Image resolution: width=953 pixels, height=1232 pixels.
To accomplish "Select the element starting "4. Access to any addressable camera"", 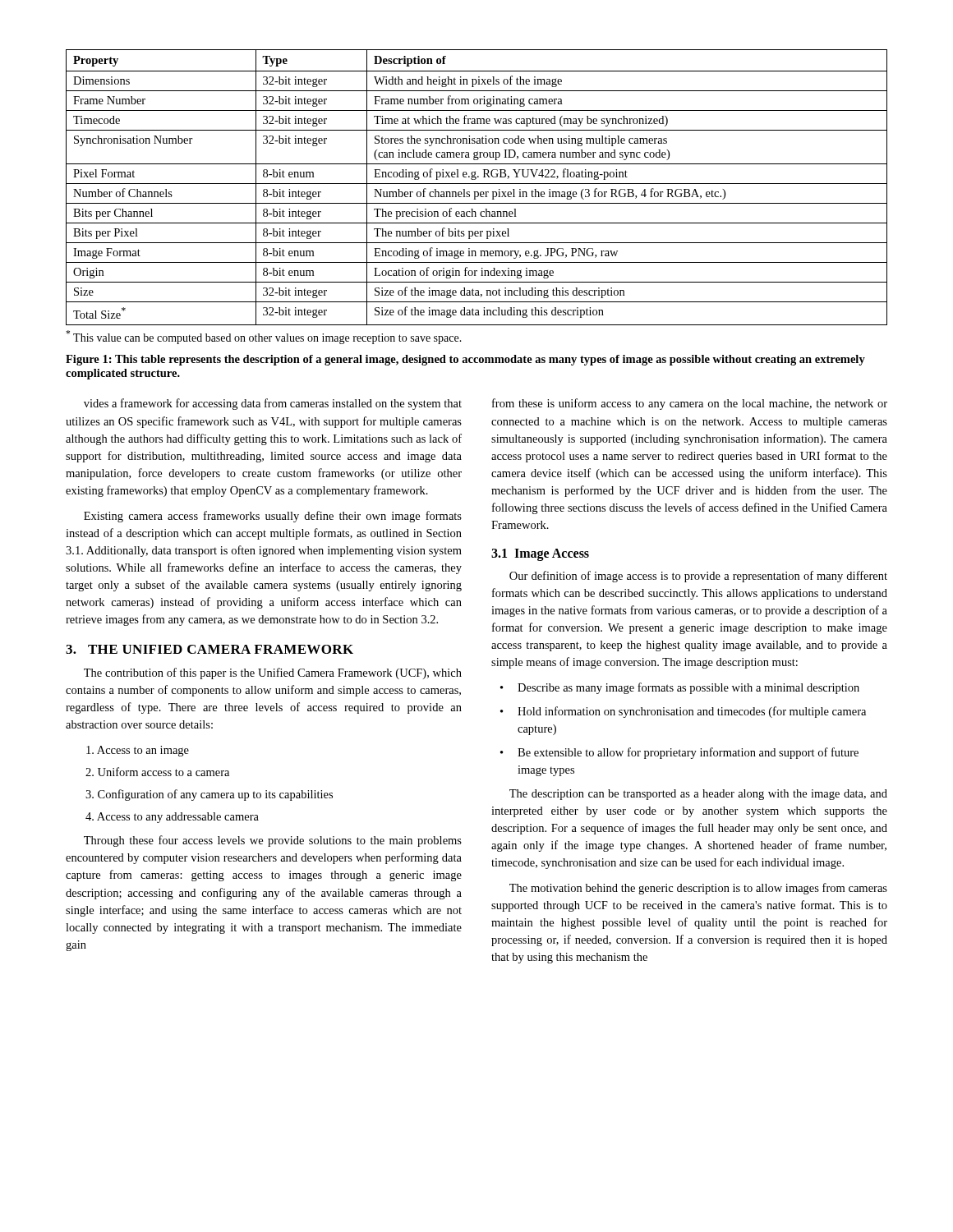I will point(172,817).
